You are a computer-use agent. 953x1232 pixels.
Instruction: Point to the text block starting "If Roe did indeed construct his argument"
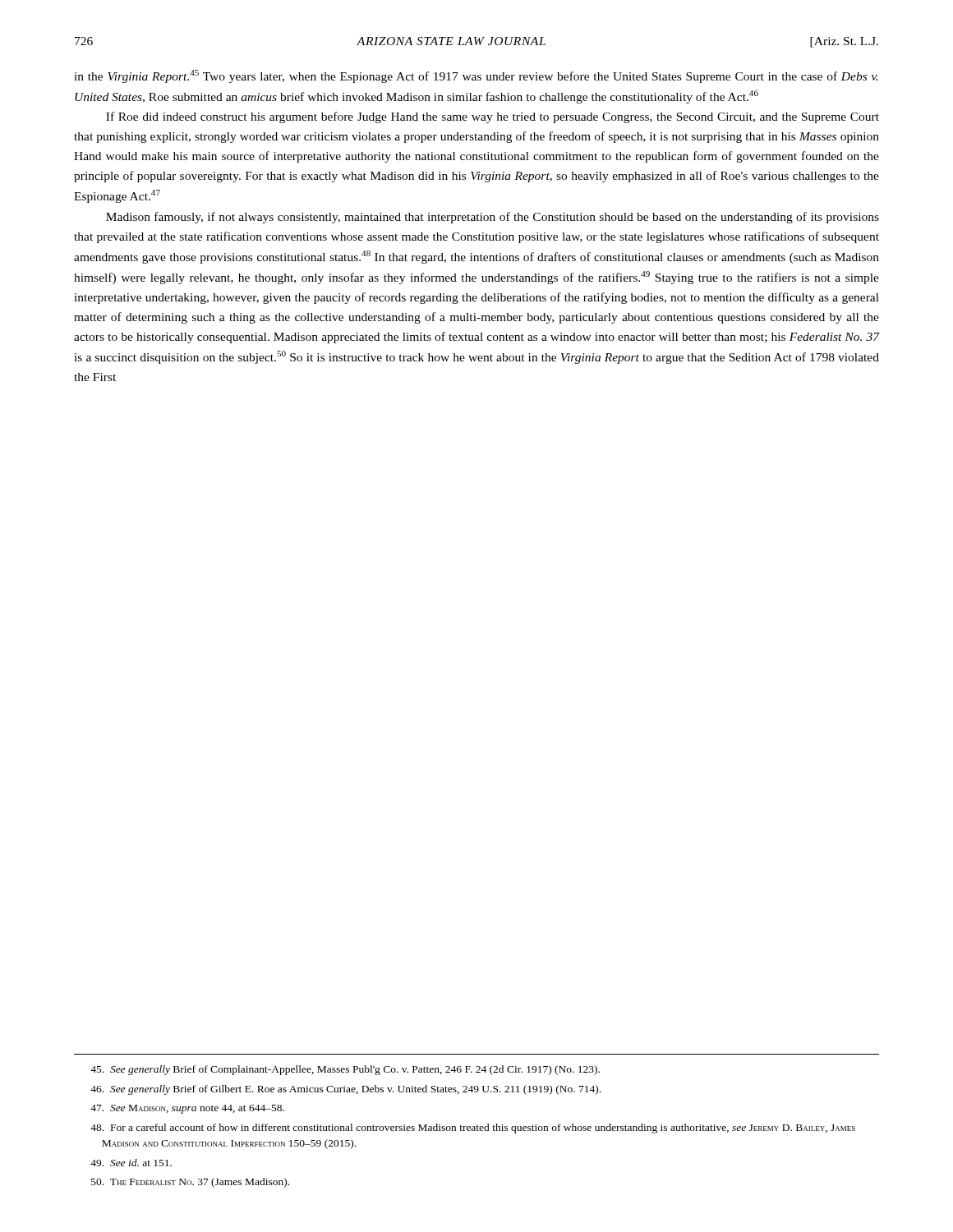pyautogui.click(x=476, y=157)
